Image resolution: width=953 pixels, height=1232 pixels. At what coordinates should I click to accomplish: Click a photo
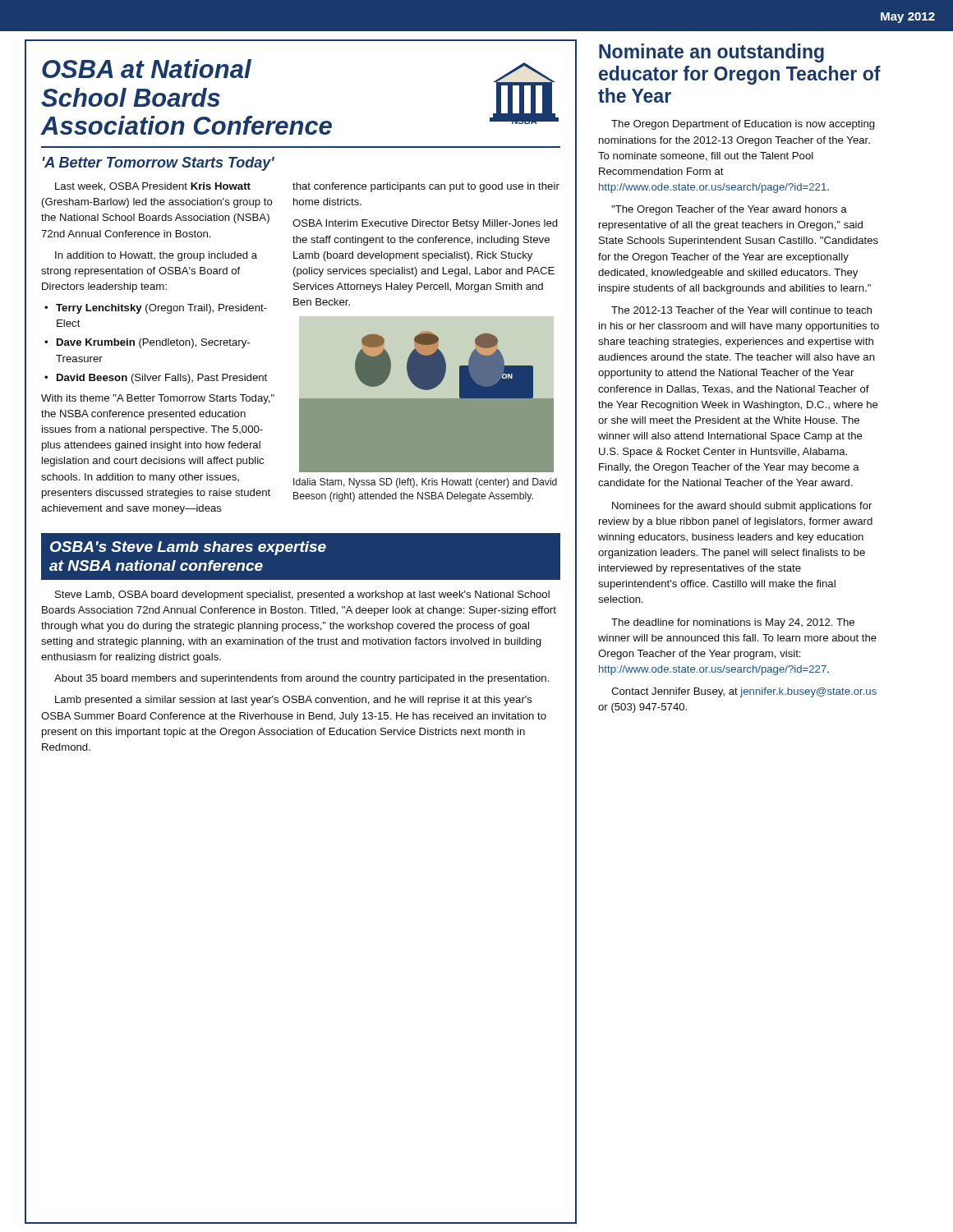tap(426, 394)
